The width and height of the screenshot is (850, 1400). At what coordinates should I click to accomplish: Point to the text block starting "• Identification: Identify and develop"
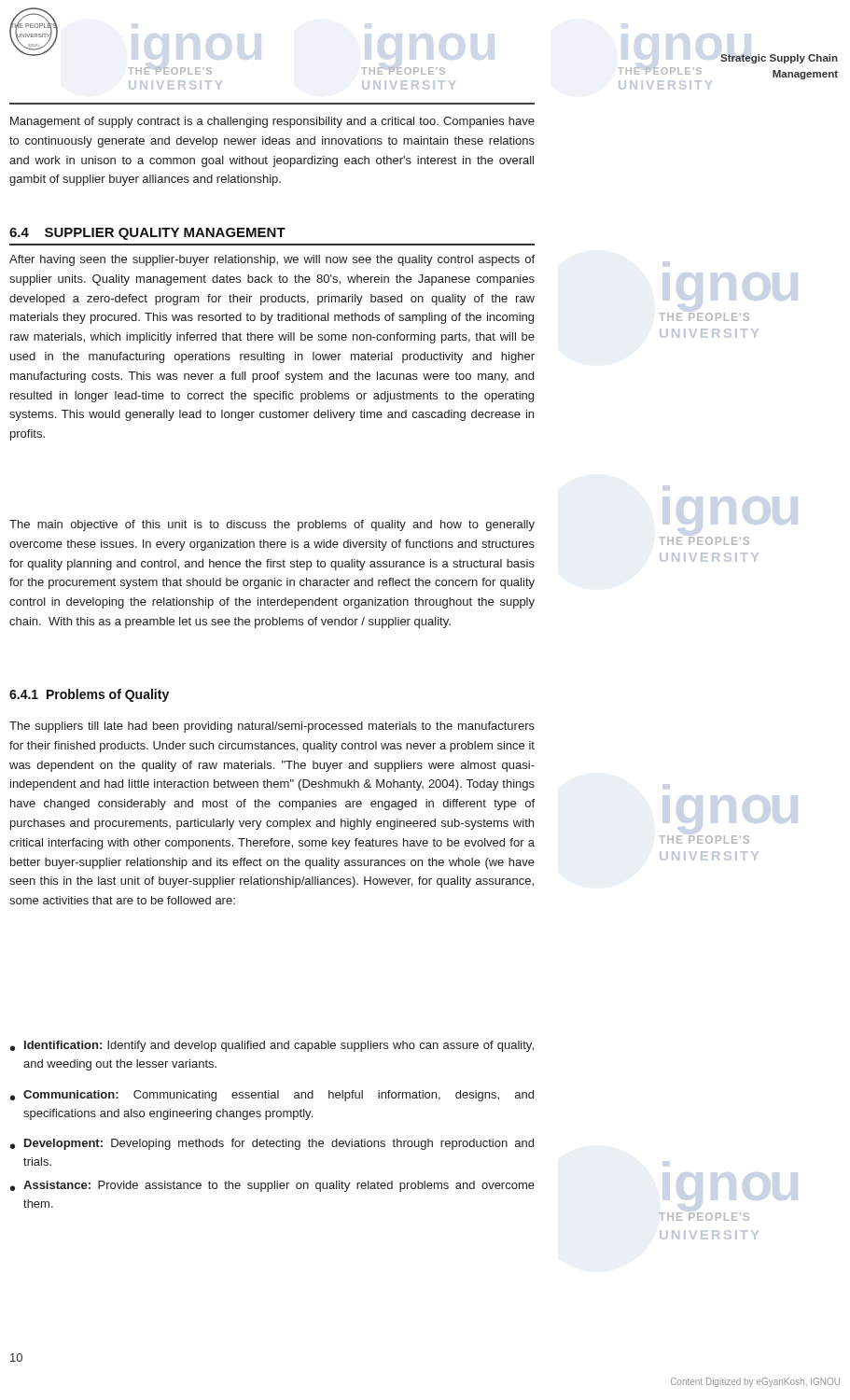pos(272,1055)
